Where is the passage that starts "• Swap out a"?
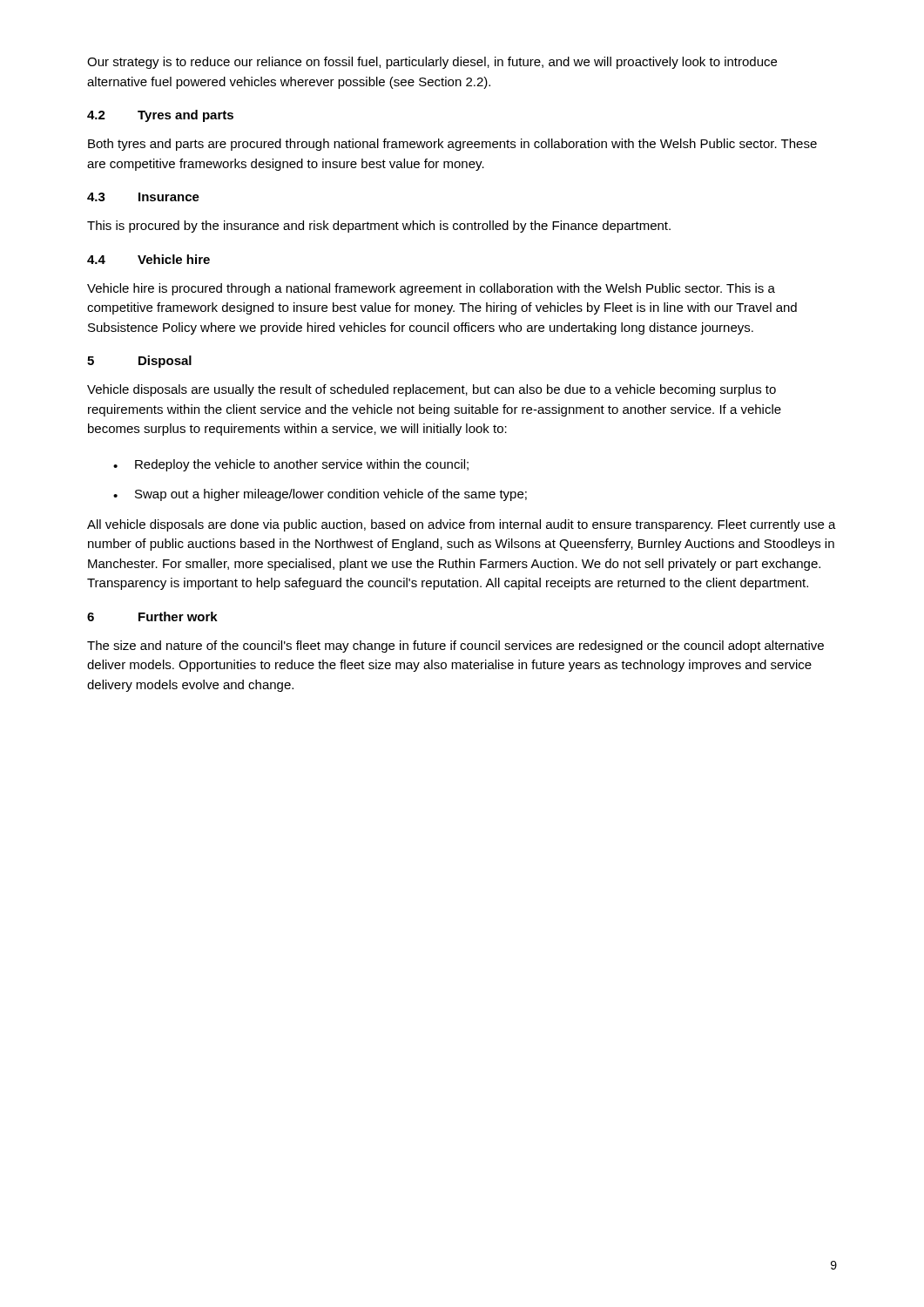The width and height of the screenshot is (924, 1307). tap(320, 495)
